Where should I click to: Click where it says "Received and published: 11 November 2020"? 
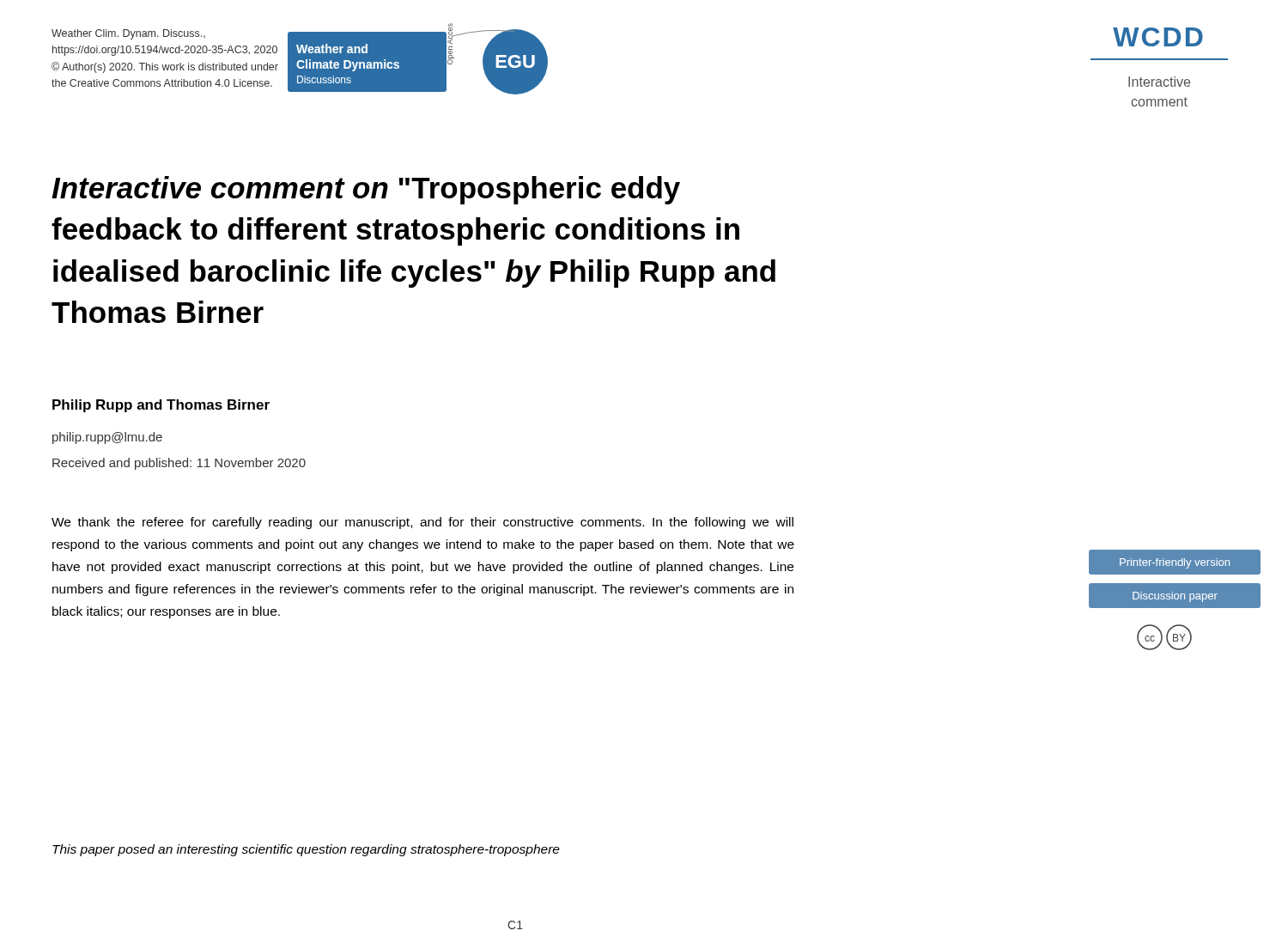[179, 462]
